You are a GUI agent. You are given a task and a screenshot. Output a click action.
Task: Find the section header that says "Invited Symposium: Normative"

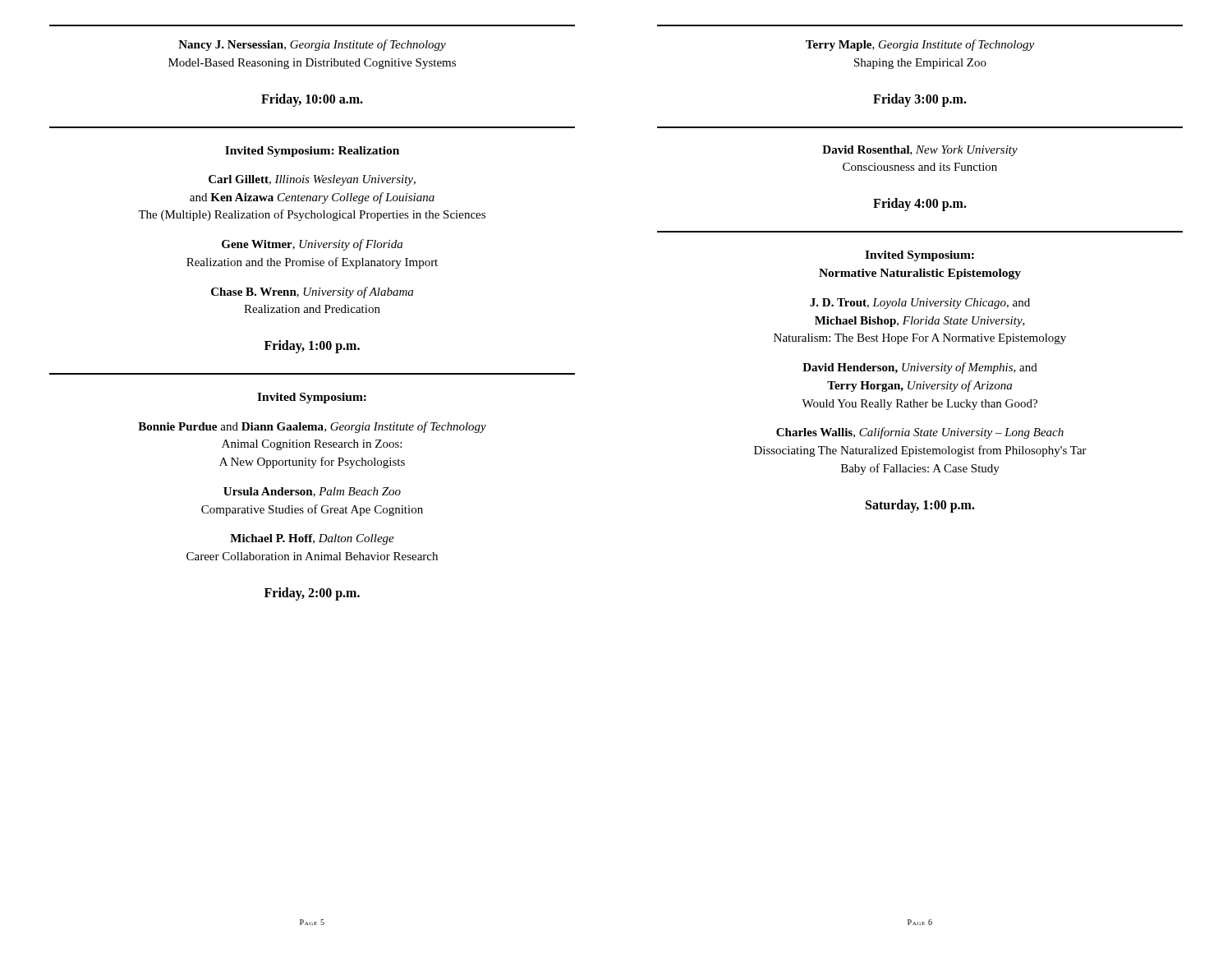[920, 264]
